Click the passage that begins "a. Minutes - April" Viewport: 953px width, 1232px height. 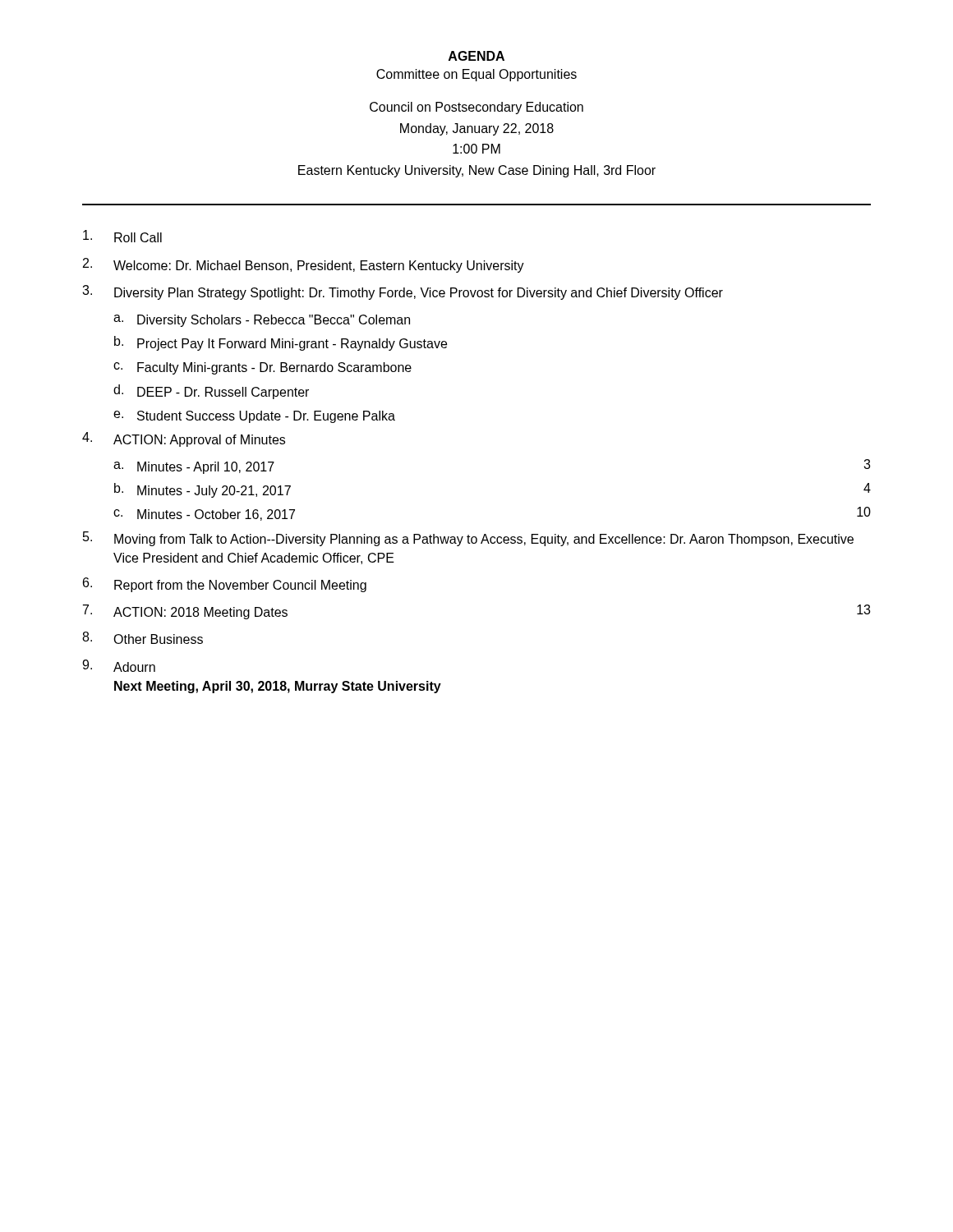198,468
